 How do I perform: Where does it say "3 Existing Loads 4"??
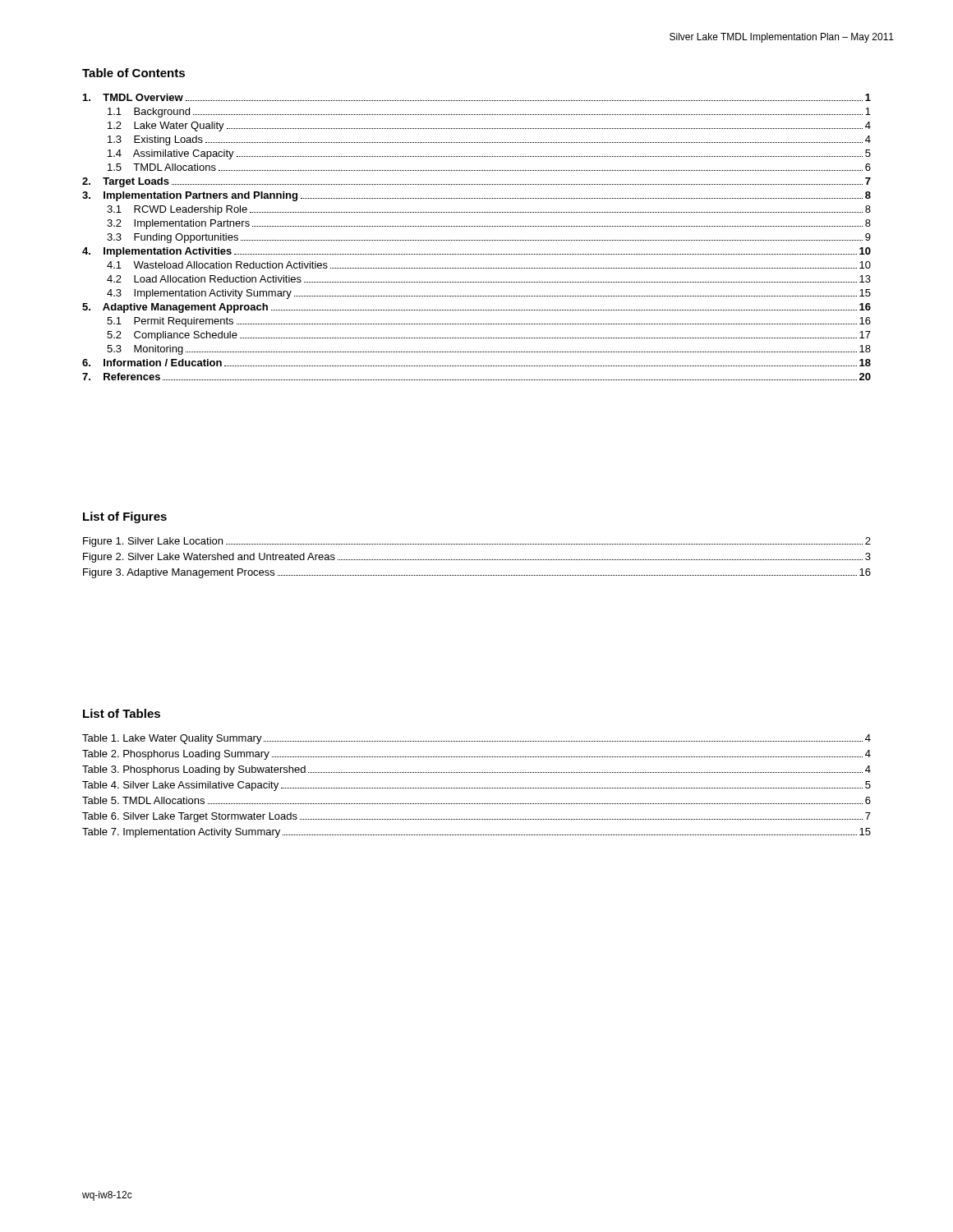[476, 139]
